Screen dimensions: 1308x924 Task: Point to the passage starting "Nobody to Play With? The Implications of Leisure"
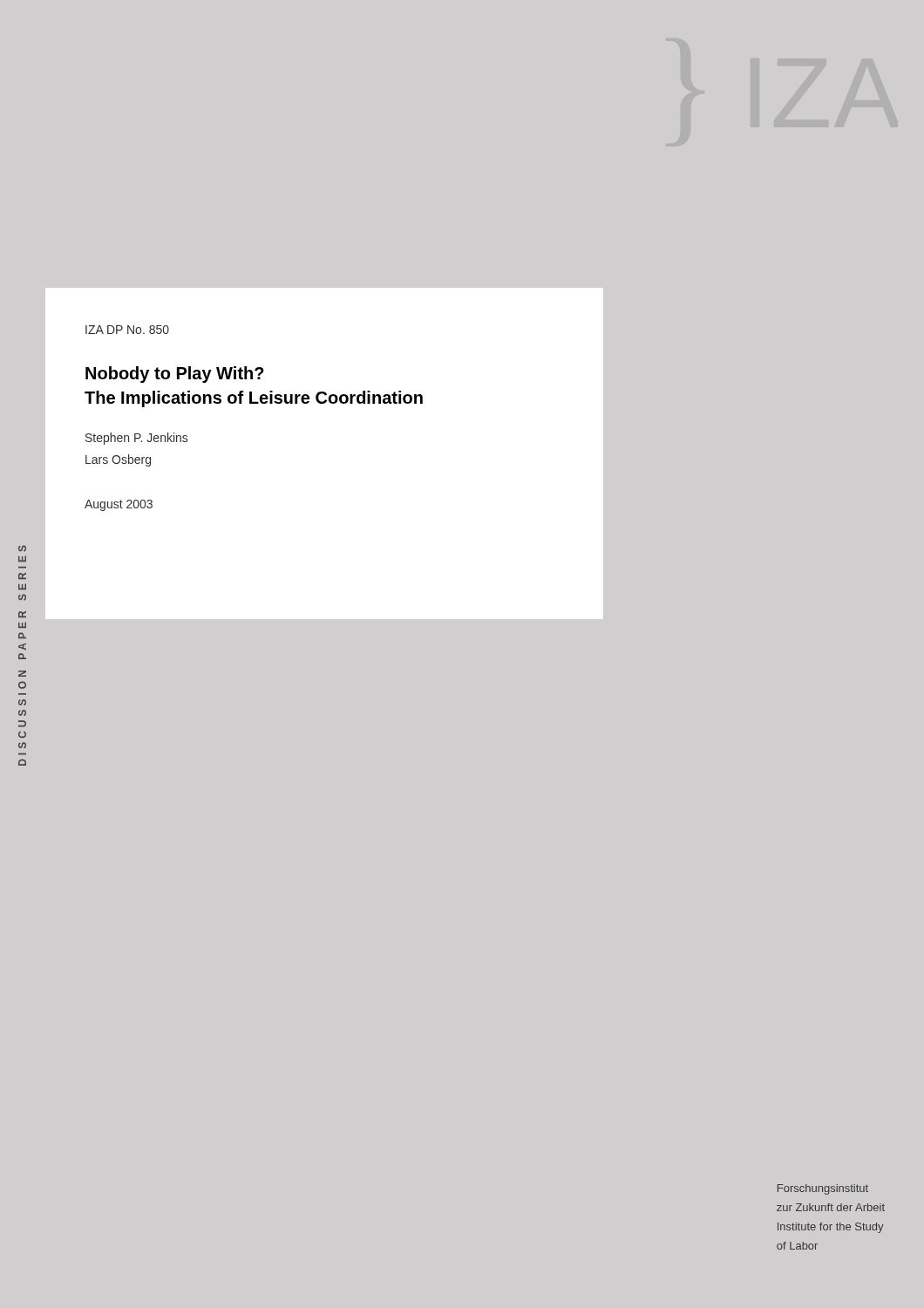tap(254, 385)
